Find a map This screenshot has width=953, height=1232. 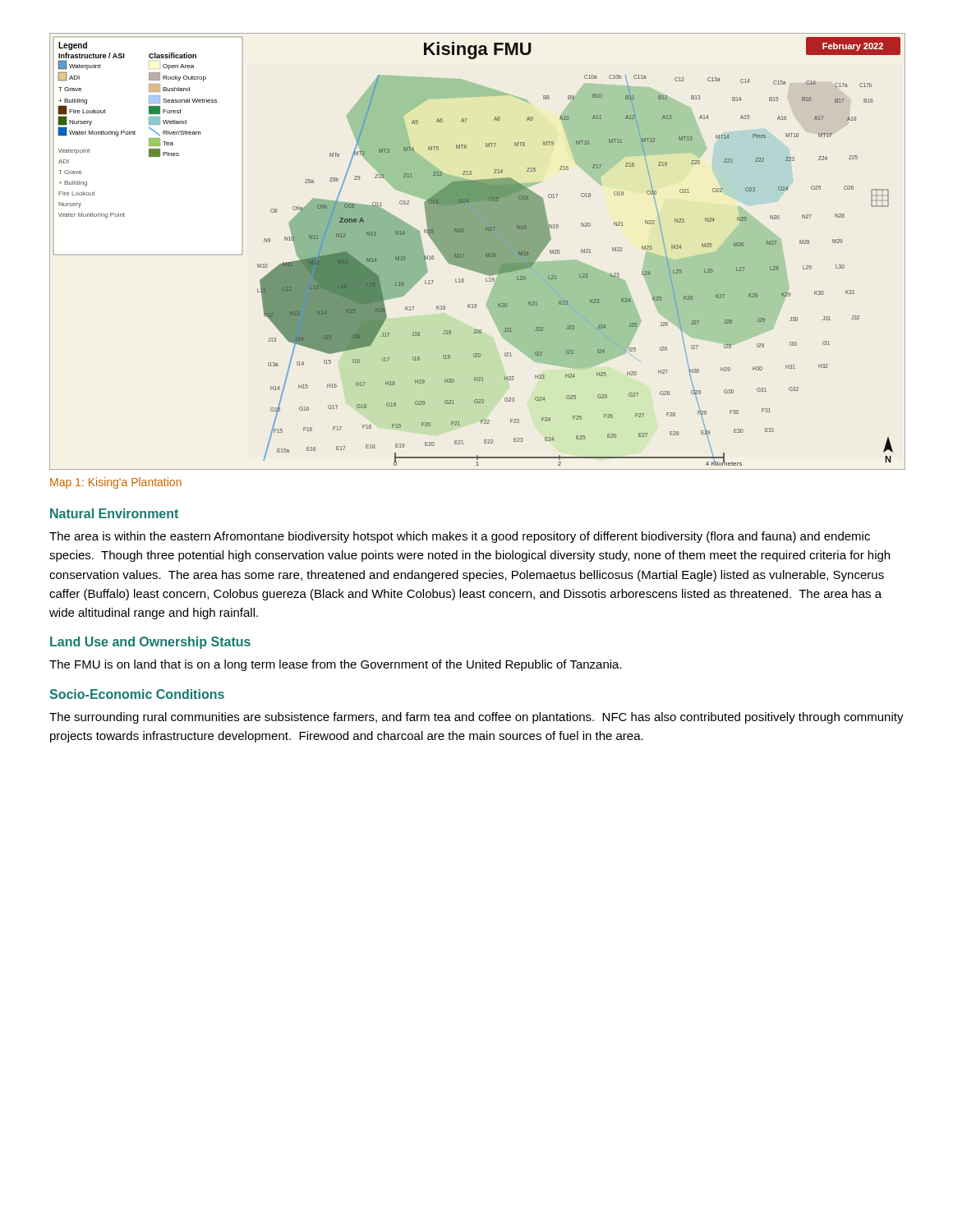coord(477,251)
